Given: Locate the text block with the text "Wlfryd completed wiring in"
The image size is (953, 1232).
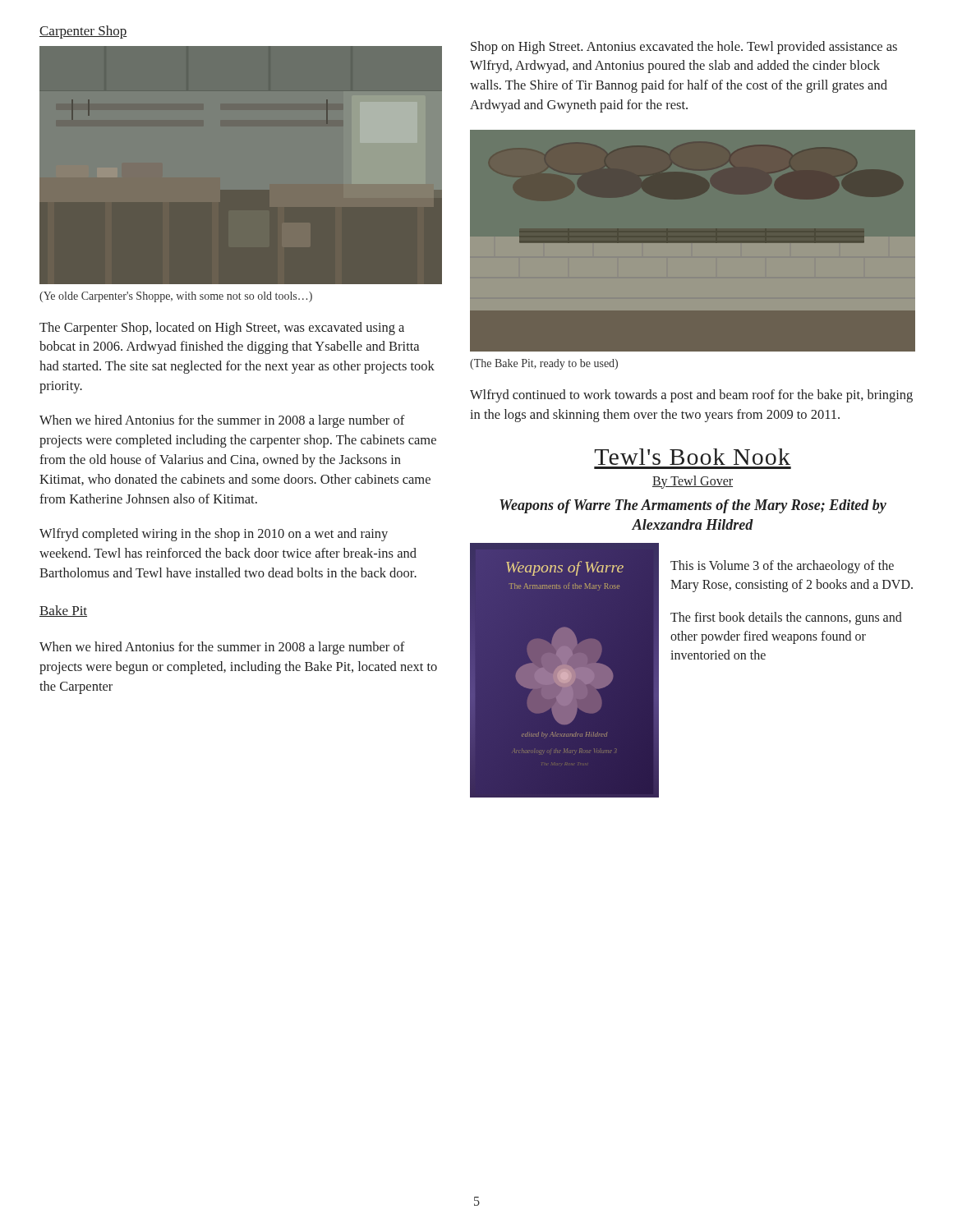Looking at the screenshot, I should (241, 553).
